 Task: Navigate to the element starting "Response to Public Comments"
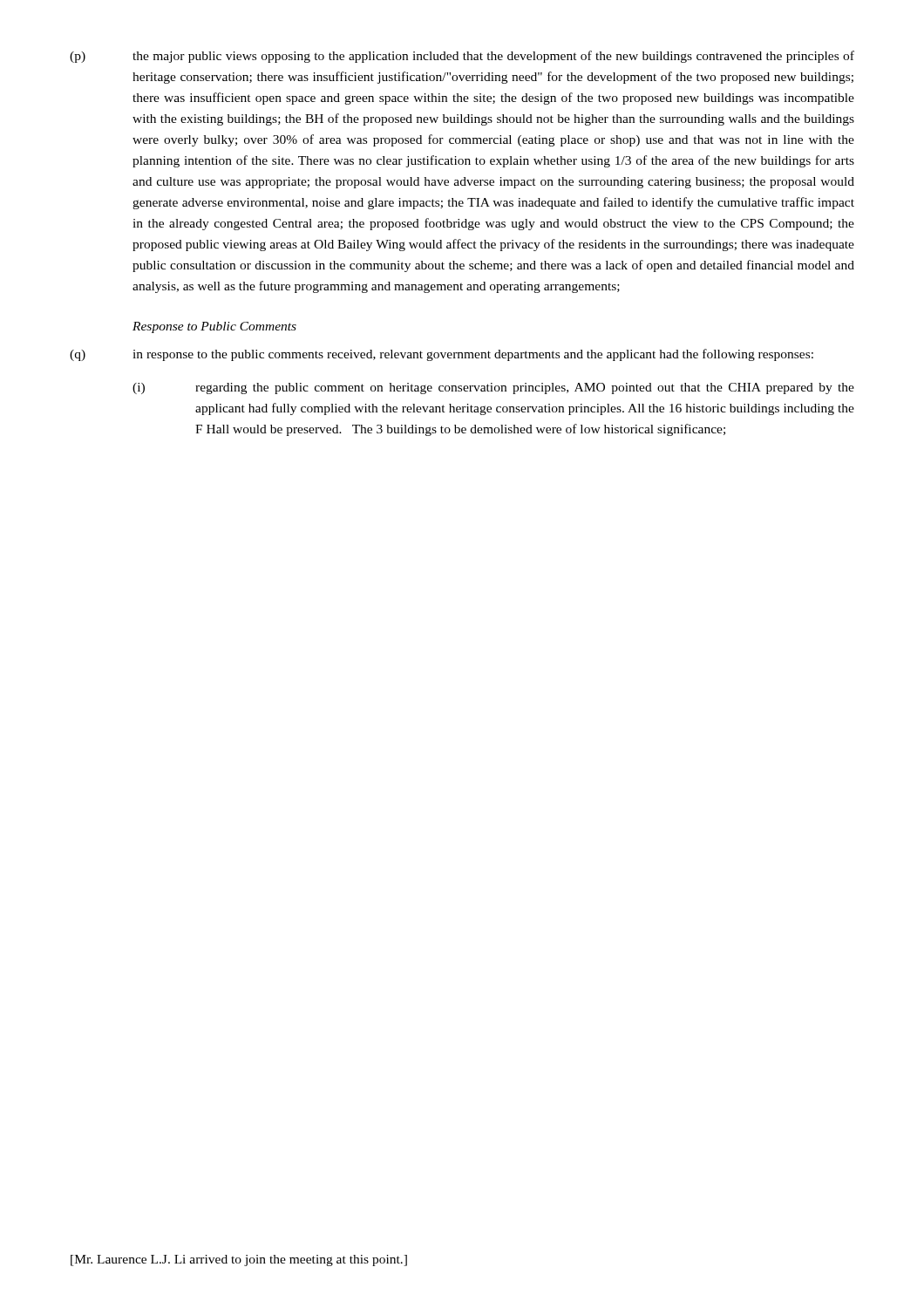(215, 326)
